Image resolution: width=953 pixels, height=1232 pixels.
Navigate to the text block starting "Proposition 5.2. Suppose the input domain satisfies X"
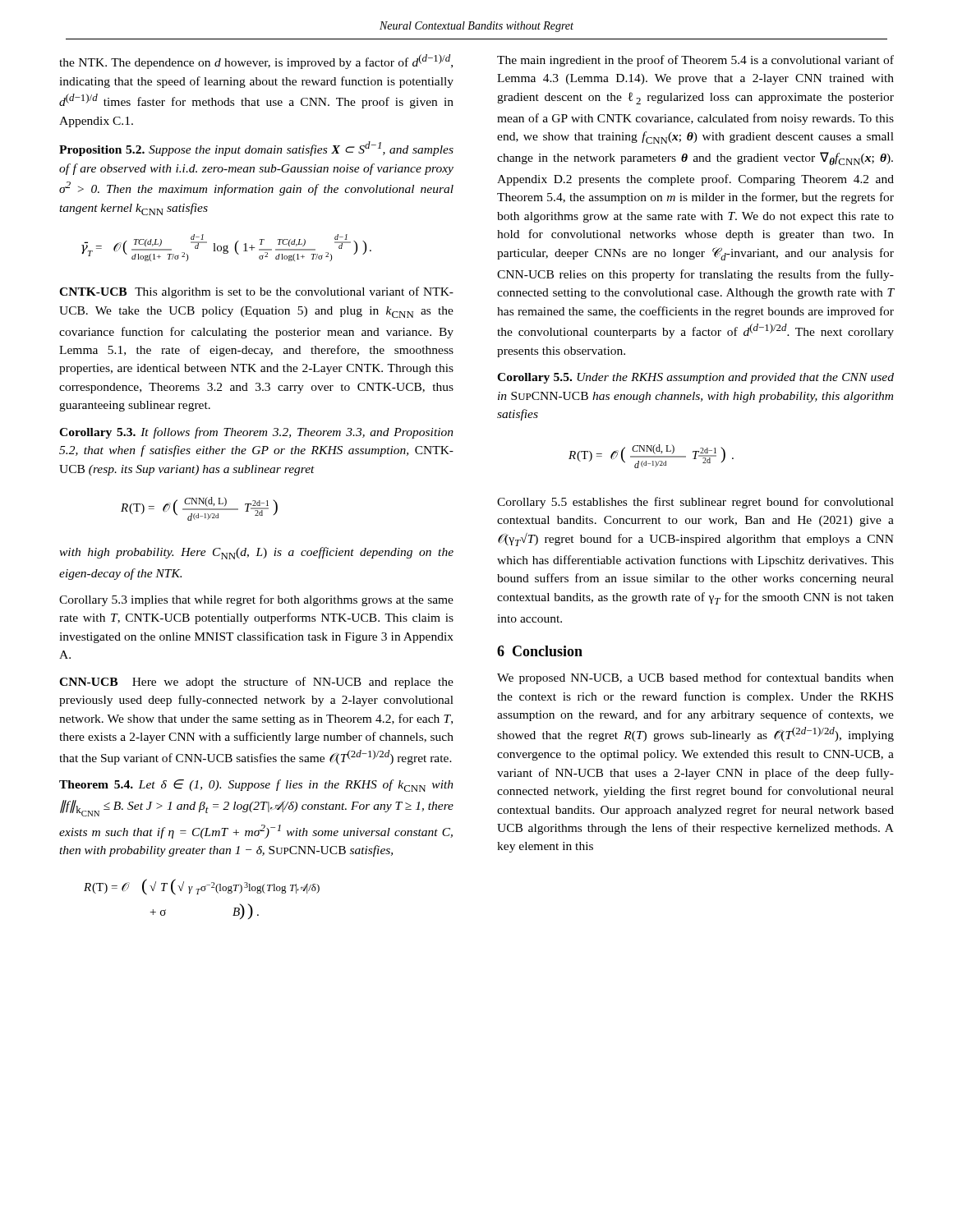[x=256, y=149]
